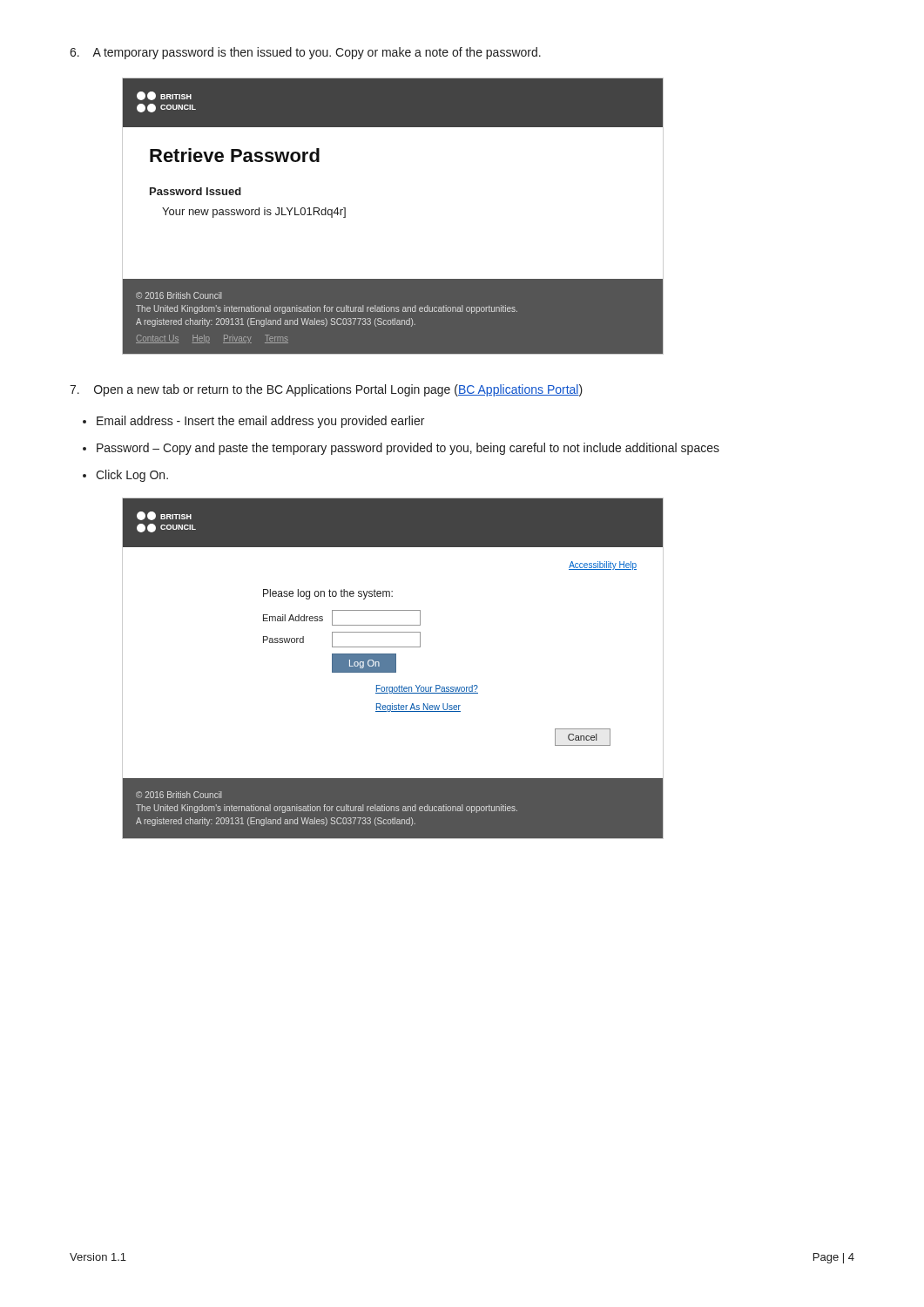This screenshot has width=924, height=1307.
Task: Where is the passage that starts "7. Open a new tab or"?
Action: point(326,389)
